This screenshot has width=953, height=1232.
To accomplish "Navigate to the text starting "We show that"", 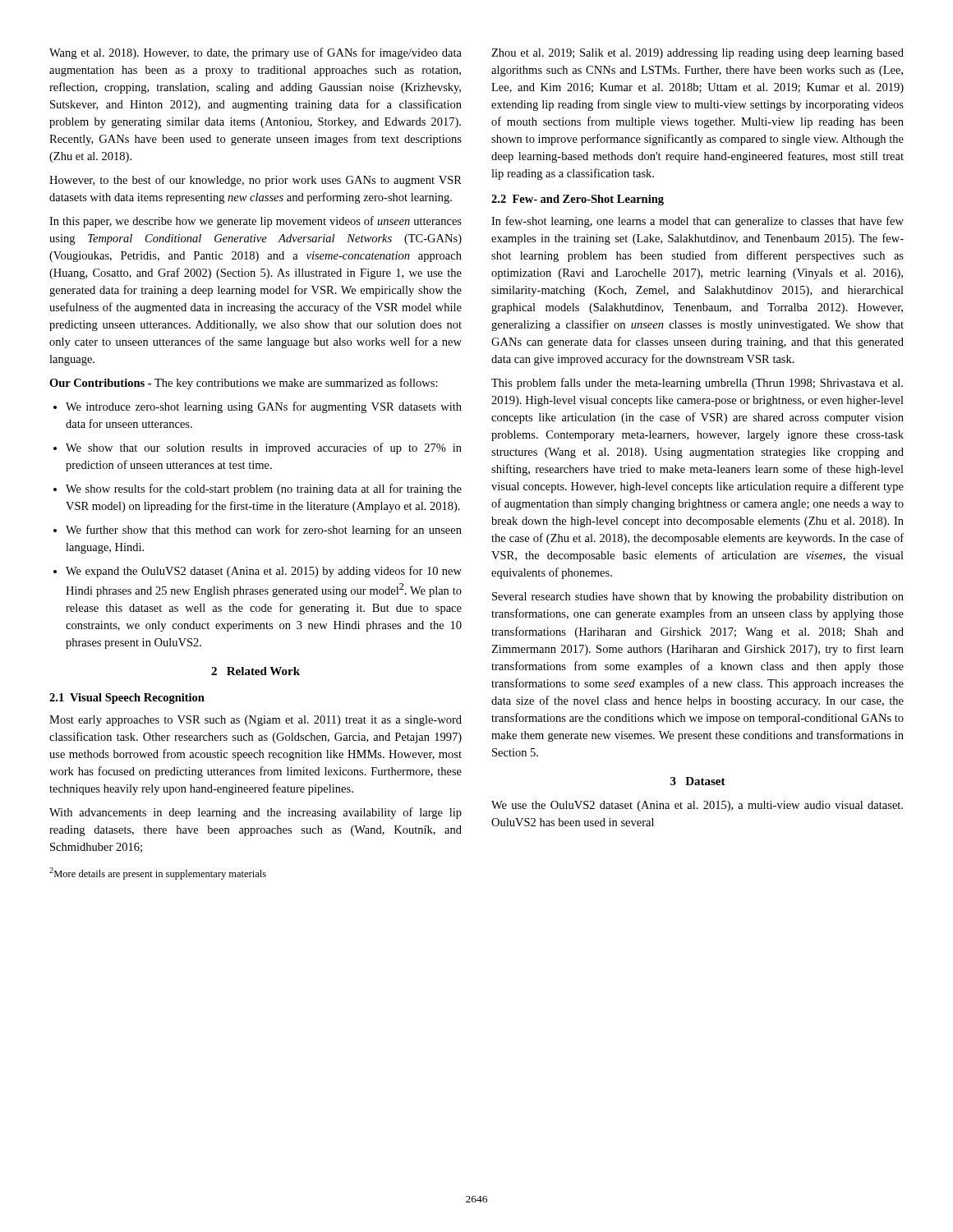I will (x=255, y=457).
